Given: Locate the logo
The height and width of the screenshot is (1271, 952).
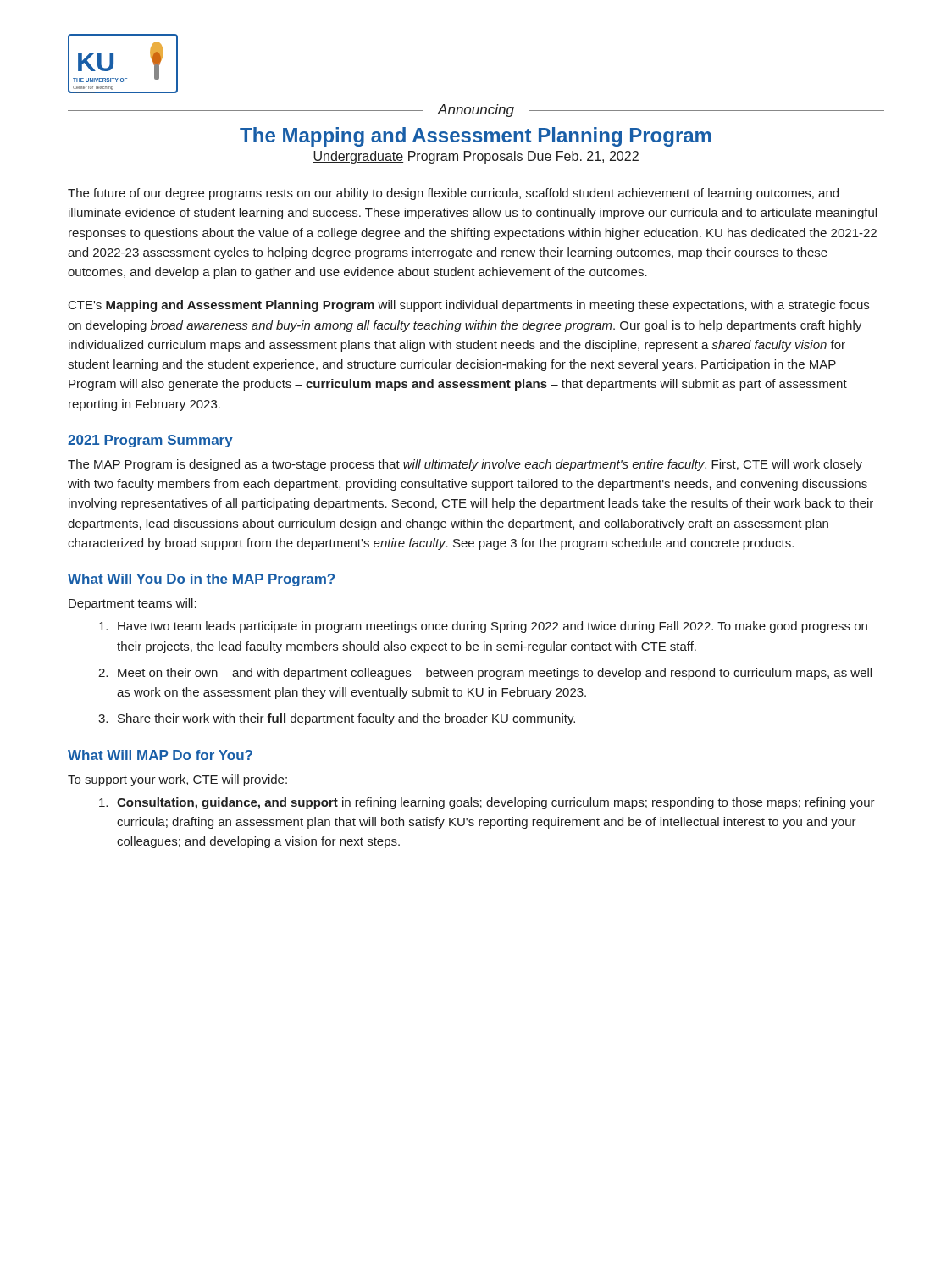Looking at the screenshot, I should pyautogui.click(x=476, y=64).
